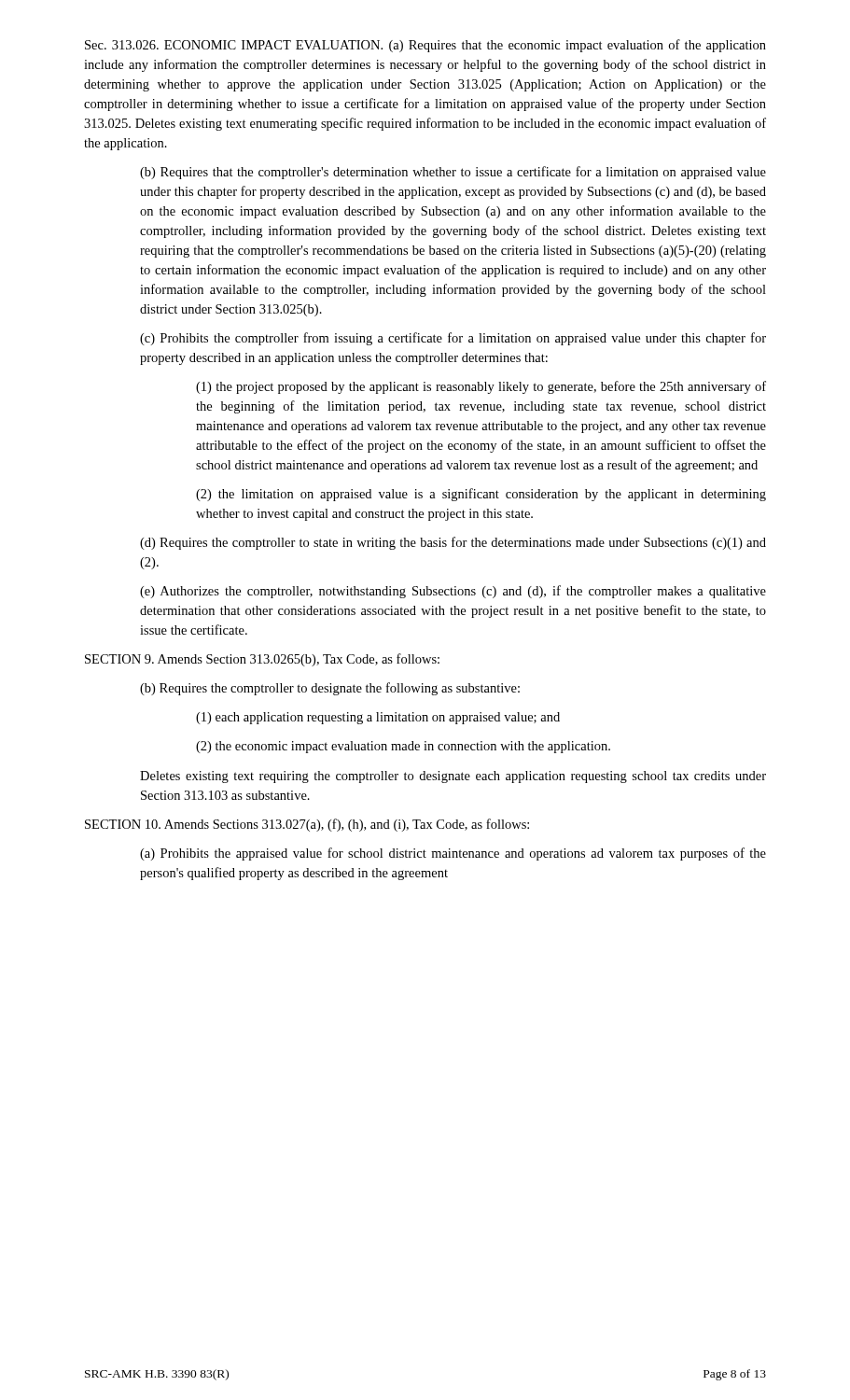The width and height of the screenshot is (850, 1400).
Task: Navigate to the text starting "(c) Prohibits the comptroller from"
Action: click(x=453, y=348)
